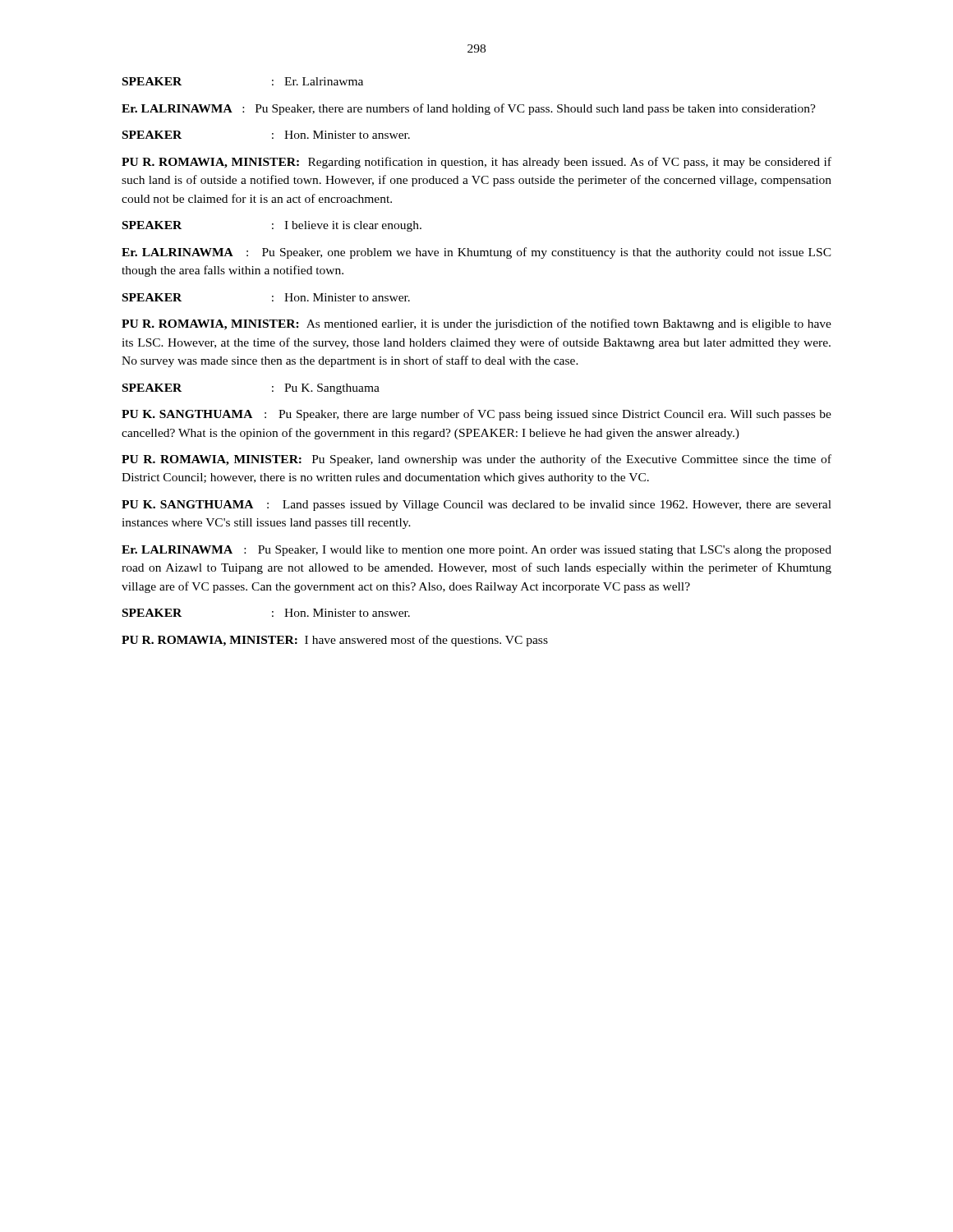The height and width of the screenshot is (1232, 953).
Task: Select the element starting "PU K. SANGTHUAMA : Pu Speaker, there are"
Action: coord(476,423)
